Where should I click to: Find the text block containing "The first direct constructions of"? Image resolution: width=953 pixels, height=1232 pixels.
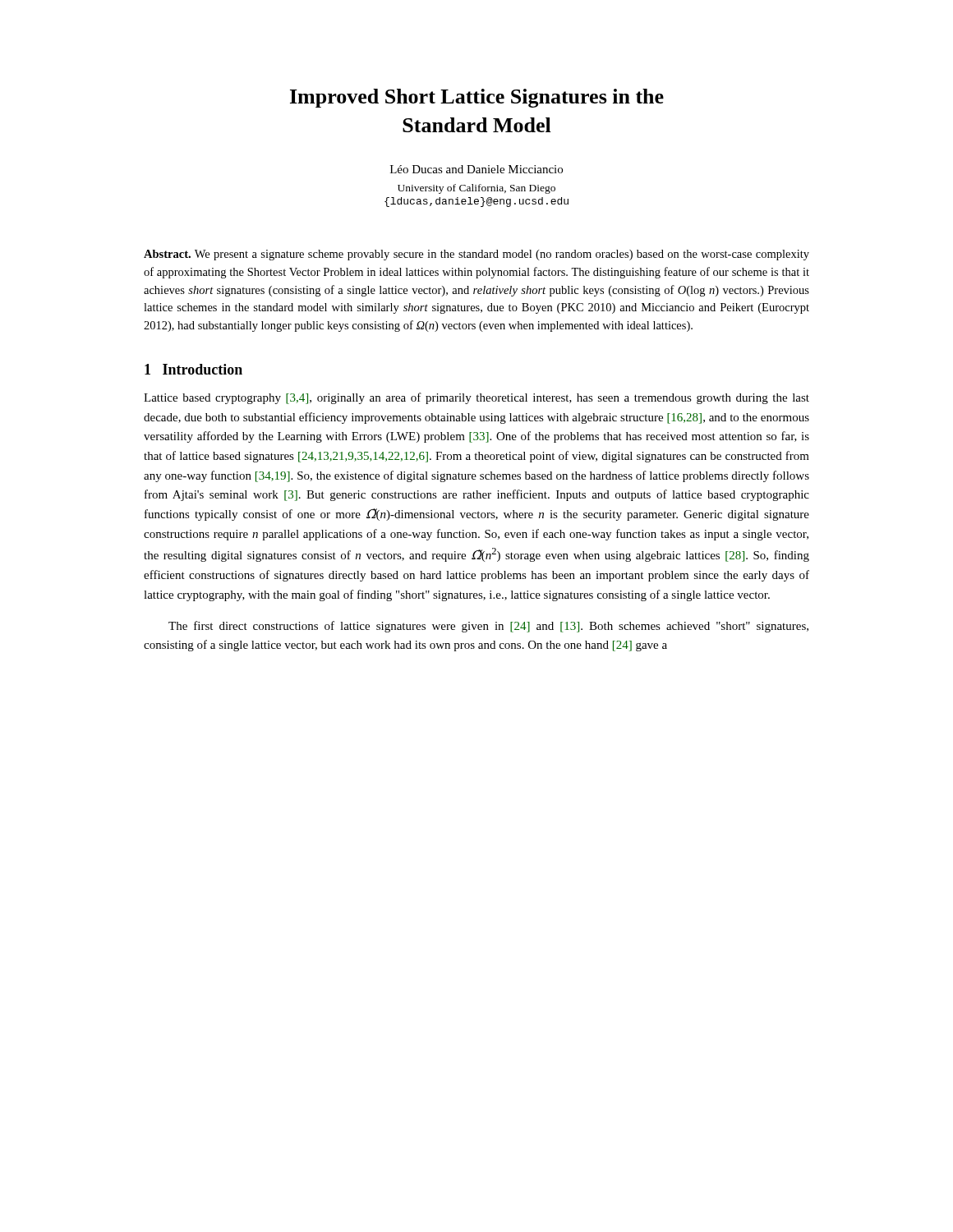pos(476,635)
